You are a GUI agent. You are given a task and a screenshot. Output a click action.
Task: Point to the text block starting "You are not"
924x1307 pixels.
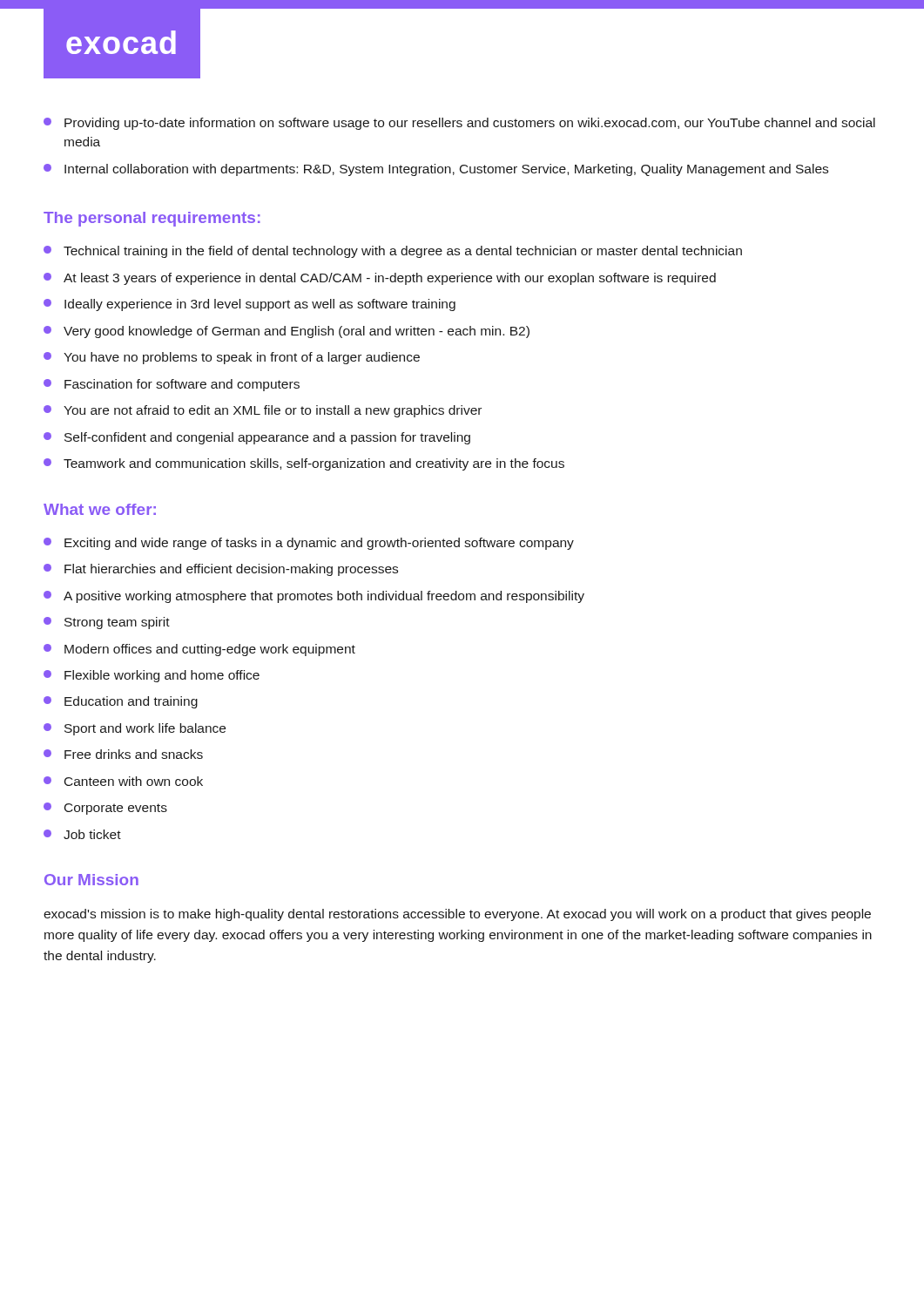click(263, 411)
